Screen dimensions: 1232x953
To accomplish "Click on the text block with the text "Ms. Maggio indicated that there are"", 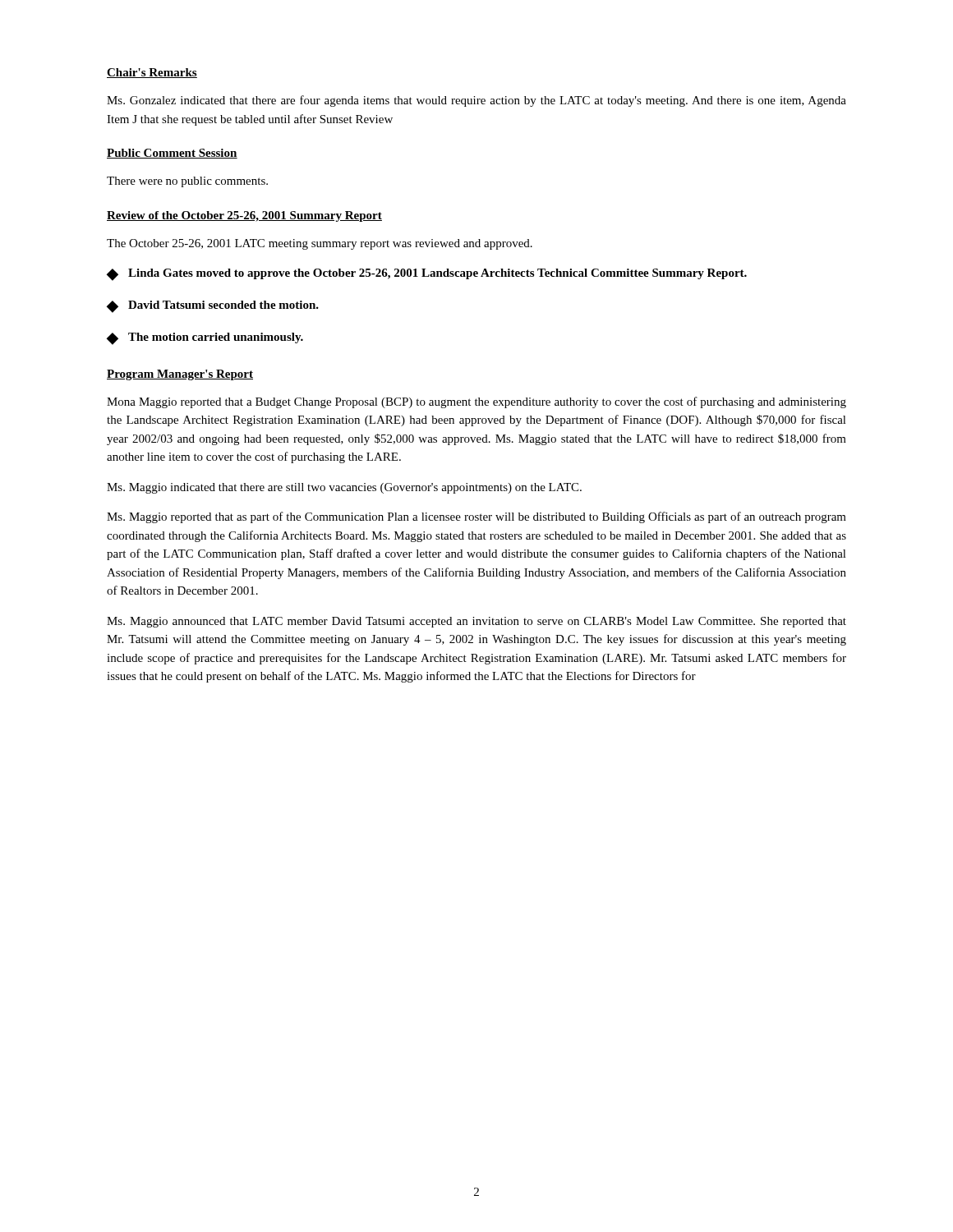I will tap(345, 487).
